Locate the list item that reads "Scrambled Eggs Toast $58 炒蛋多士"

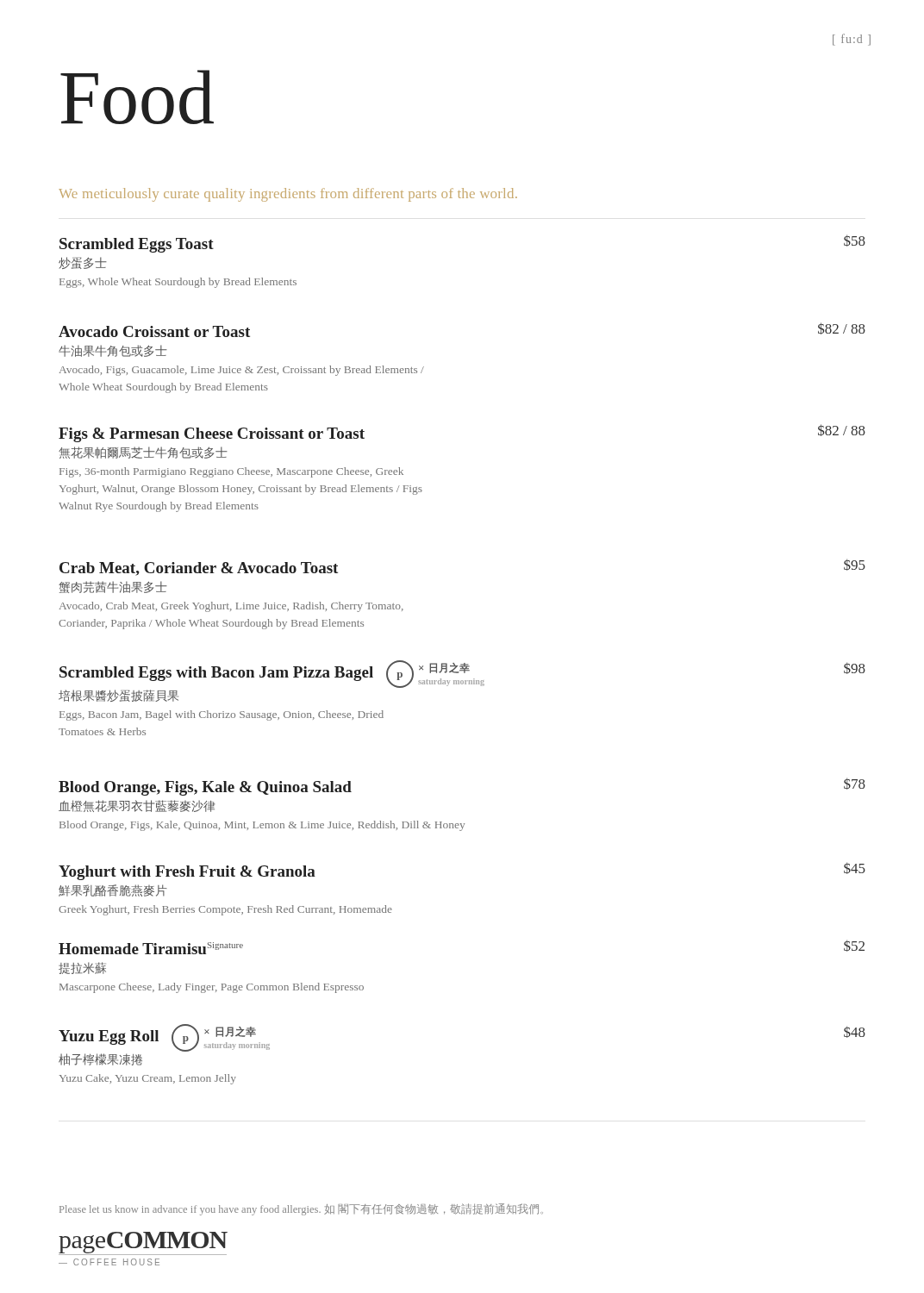(x=131, y=244)
